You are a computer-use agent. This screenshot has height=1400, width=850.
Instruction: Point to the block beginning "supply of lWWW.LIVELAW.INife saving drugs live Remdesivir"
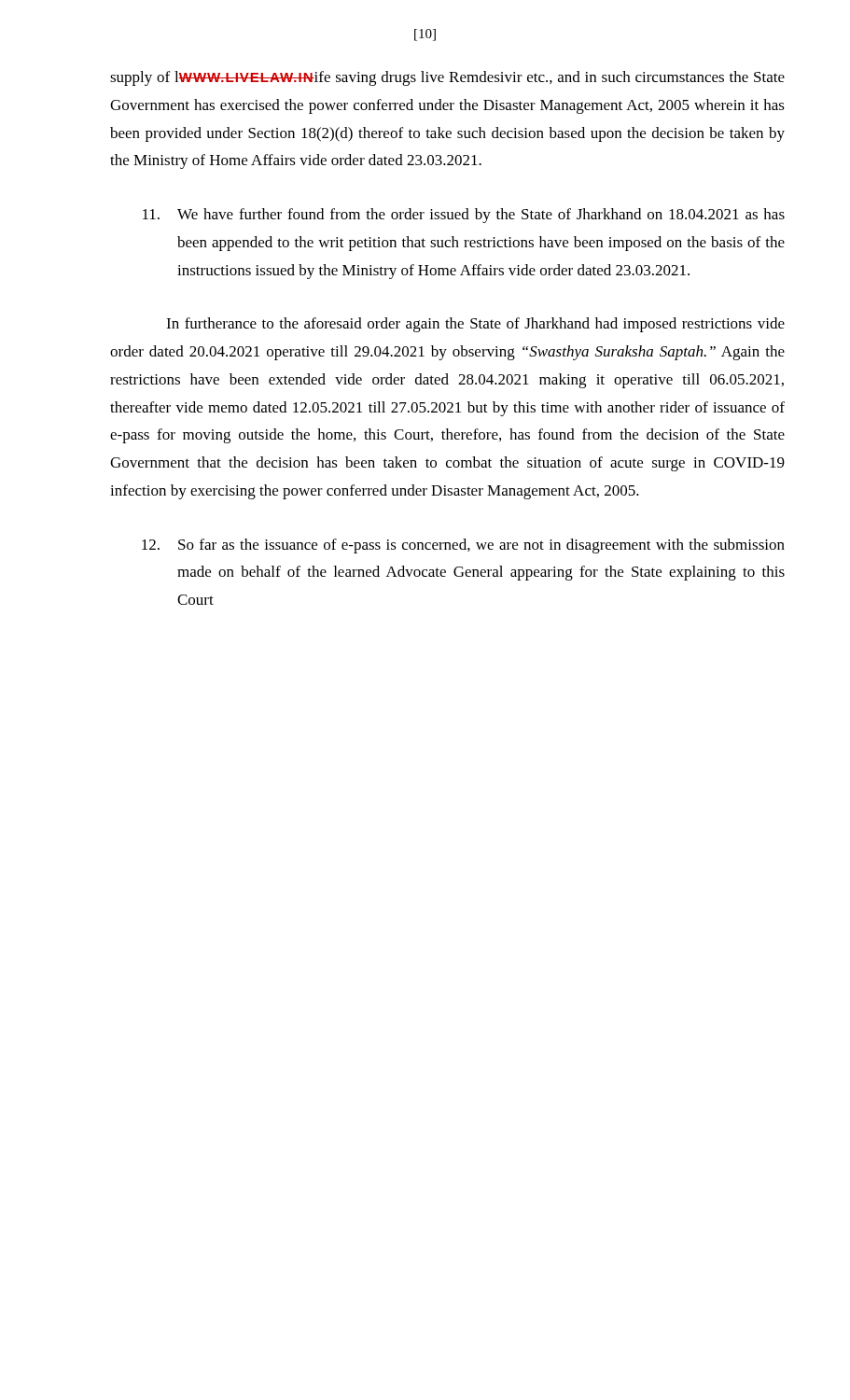447,119
